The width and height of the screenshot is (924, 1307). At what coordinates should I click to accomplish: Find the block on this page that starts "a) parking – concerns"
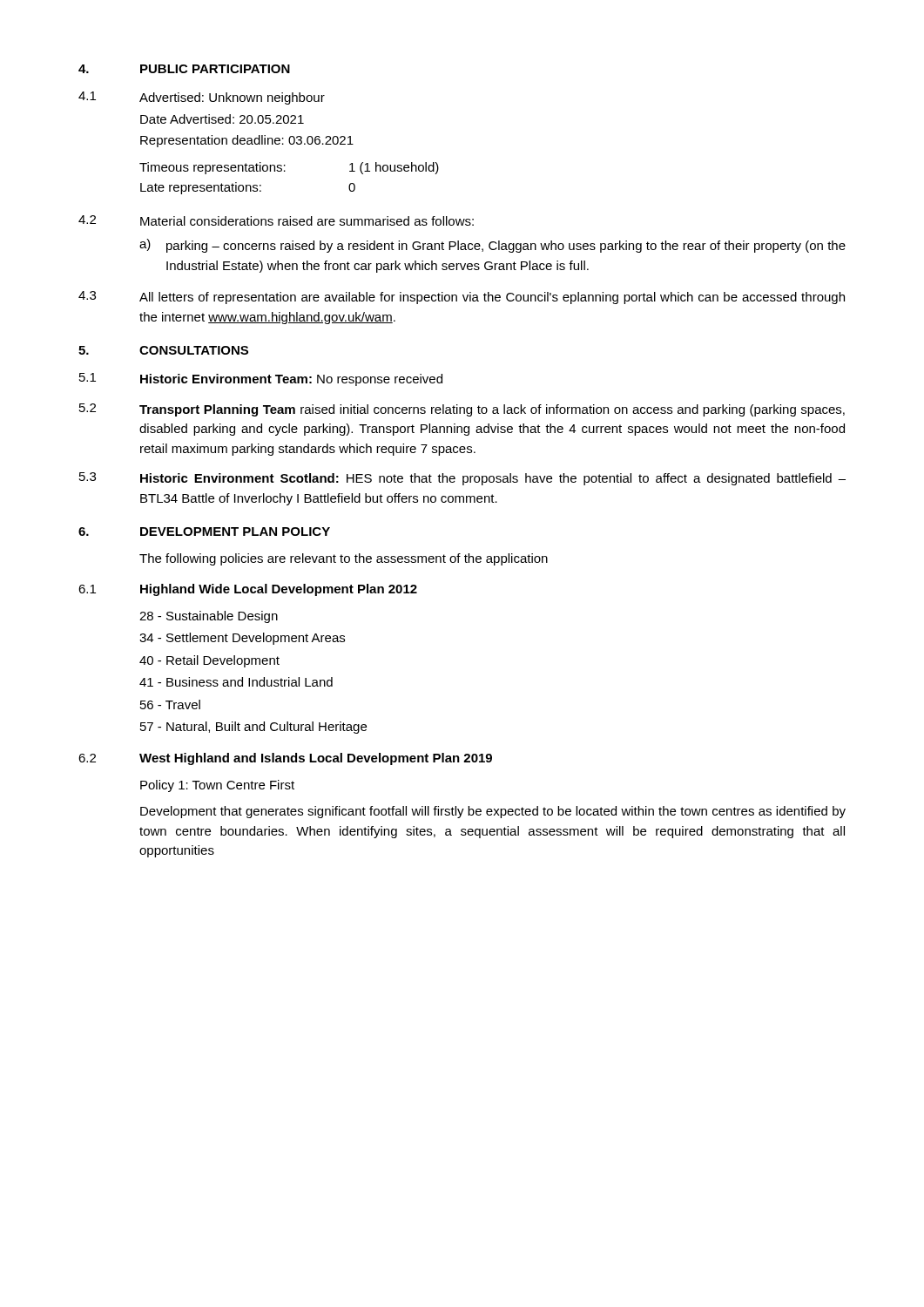[492, 256]
